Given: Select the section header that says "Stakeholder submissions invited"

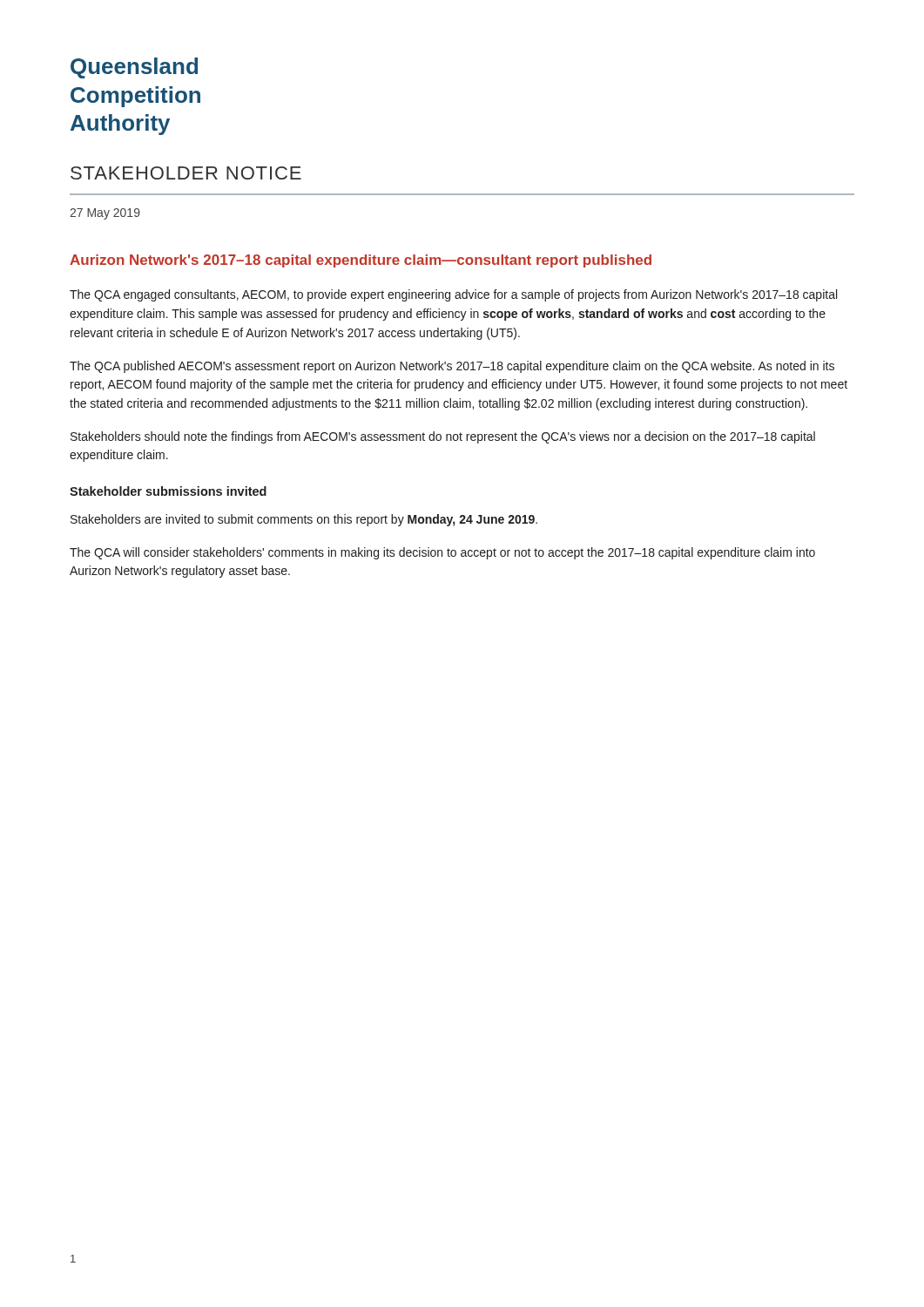Looking at the screenshot, I should pyautogui.click(x=168, y=491).
